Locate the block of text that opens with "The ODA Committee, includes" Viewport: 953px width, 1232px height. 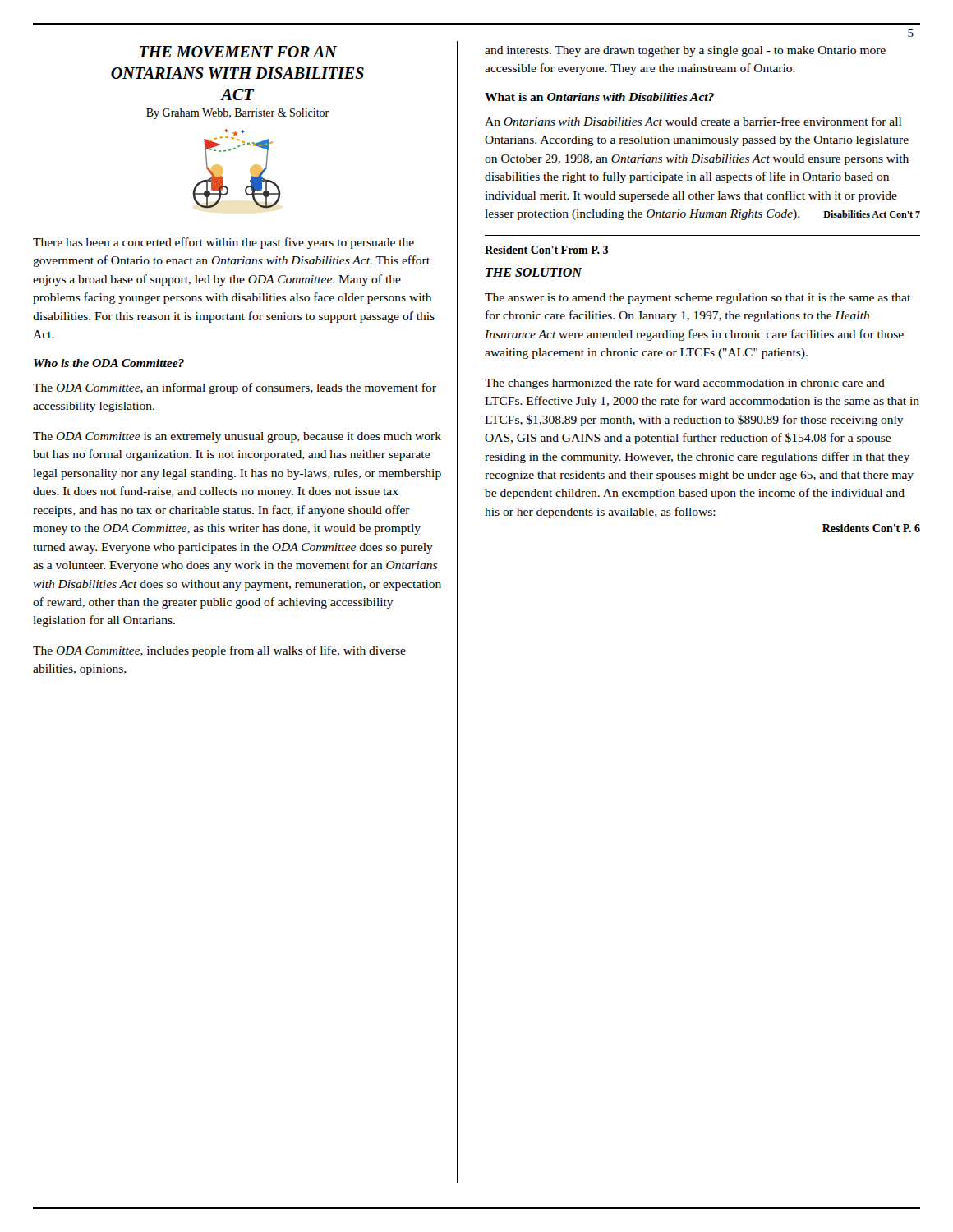(x=219, y=659)
